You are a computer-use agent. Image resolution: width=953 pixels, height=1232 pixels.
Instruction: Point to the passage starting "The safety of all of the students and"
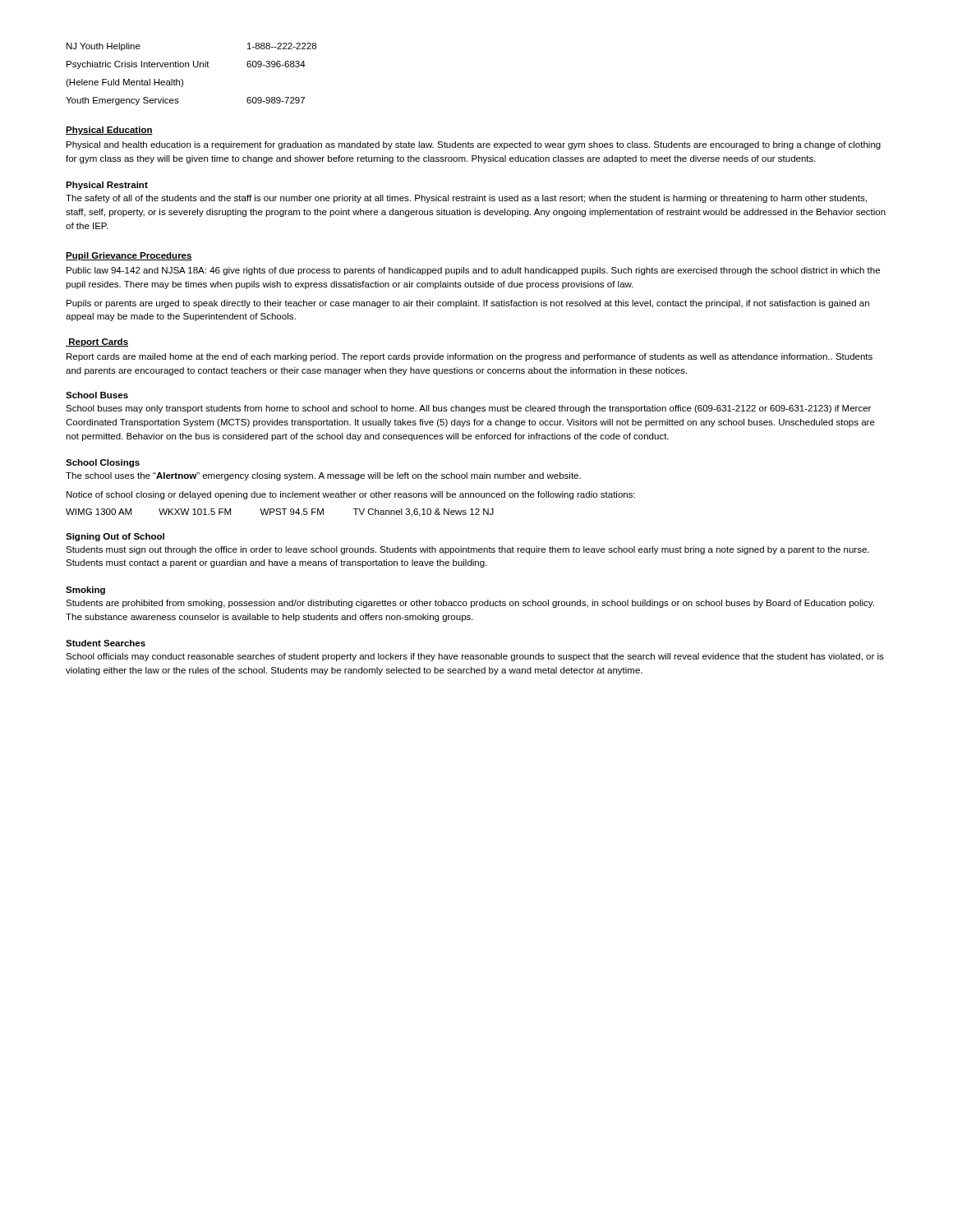tap(476, 212)
